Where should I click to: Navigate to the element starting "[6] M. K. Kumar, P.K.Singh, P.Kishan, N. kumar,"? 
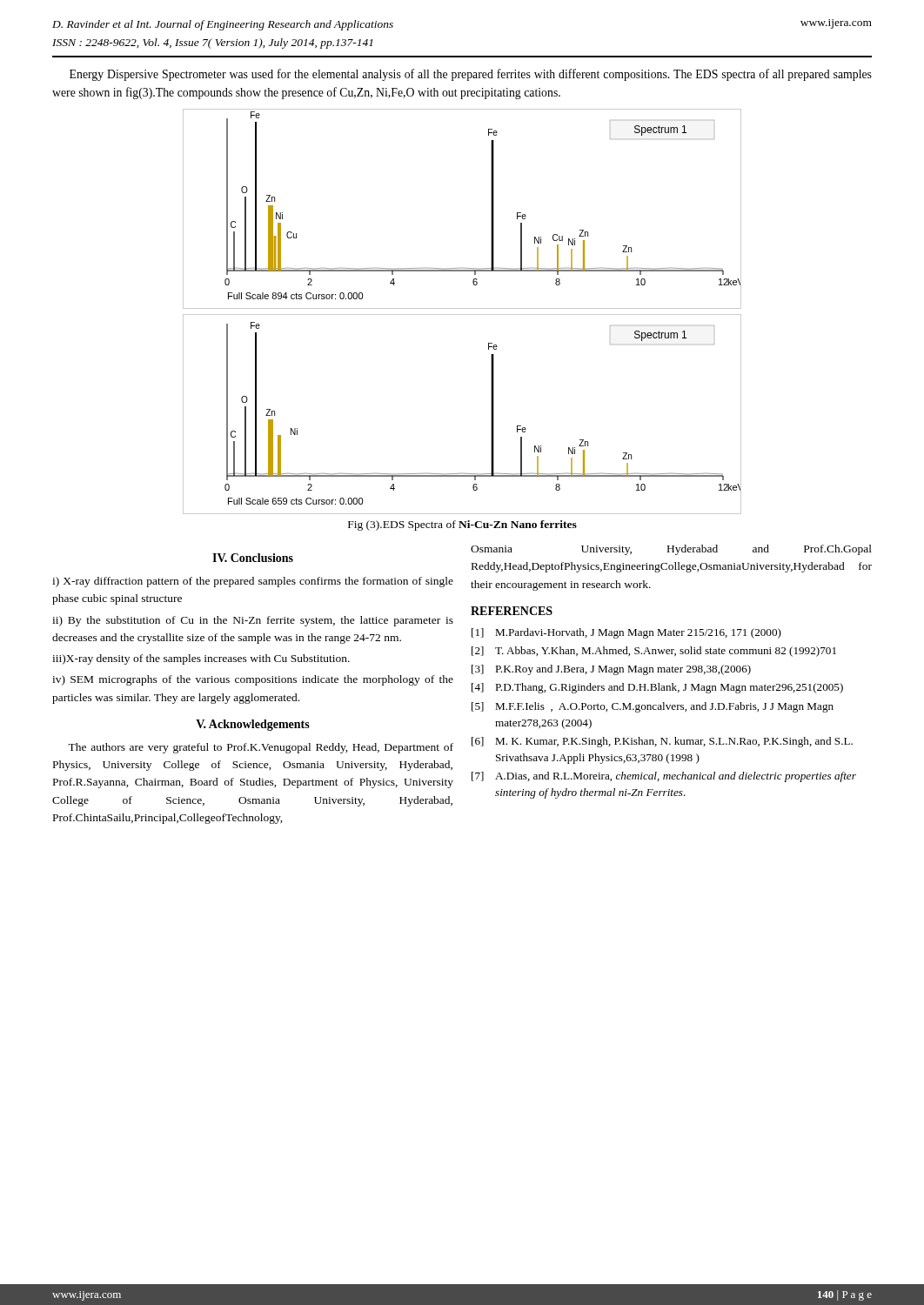(671, 749)
